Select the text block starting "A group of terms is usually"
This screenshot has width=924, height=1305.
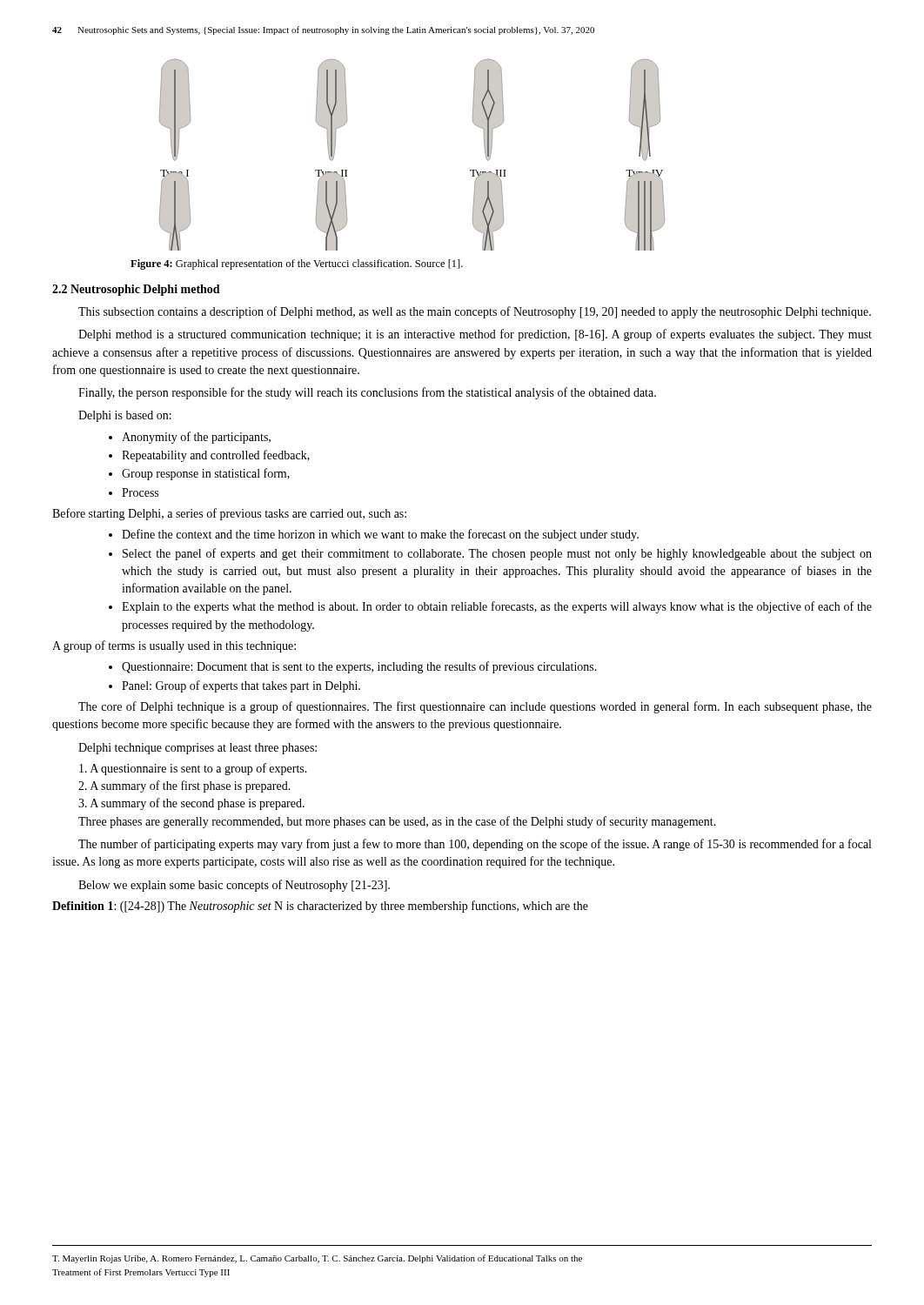(x=174, y=646)
